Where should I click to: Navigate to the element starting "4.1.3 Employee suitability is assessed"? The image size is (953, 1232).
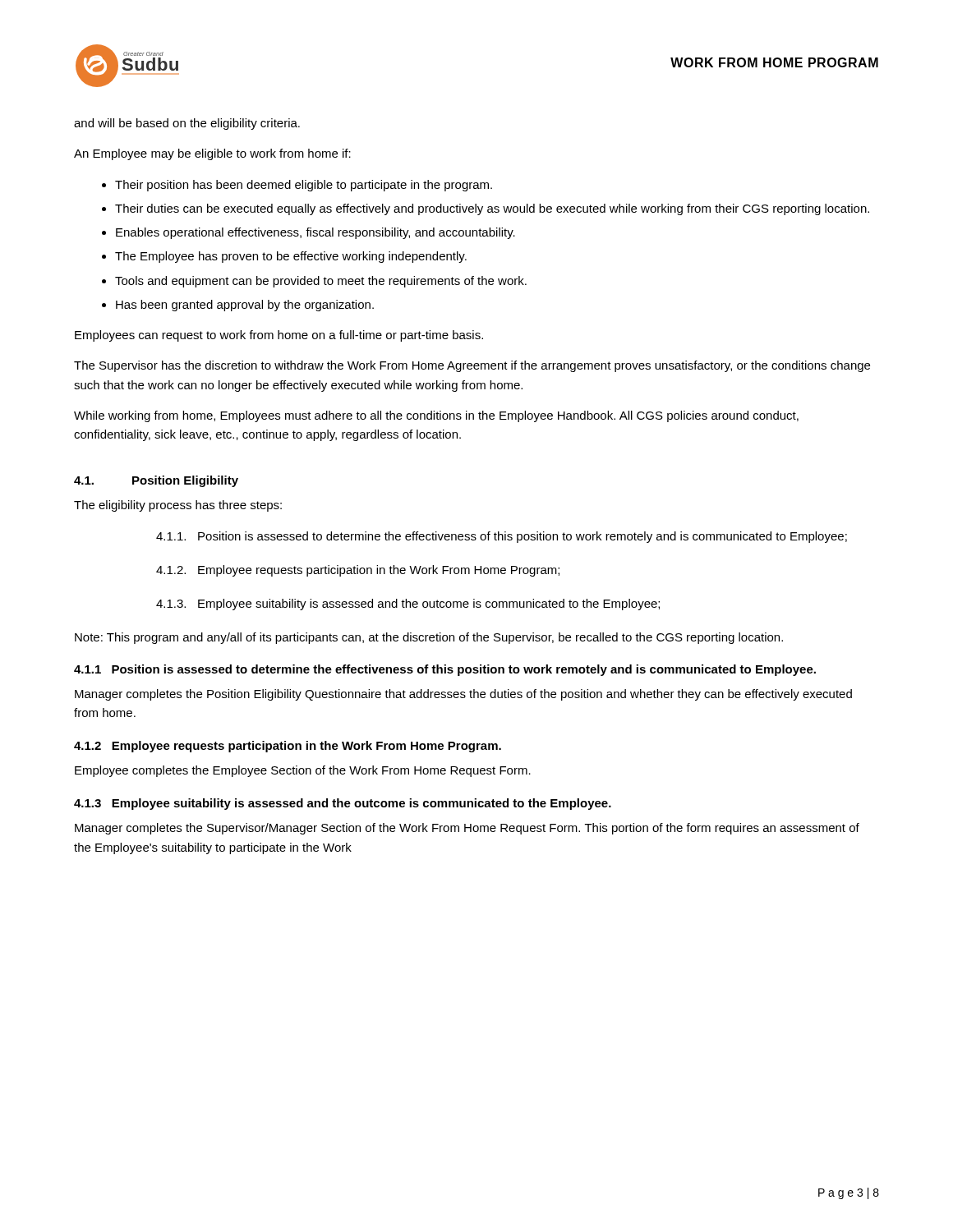click(343, 803)
